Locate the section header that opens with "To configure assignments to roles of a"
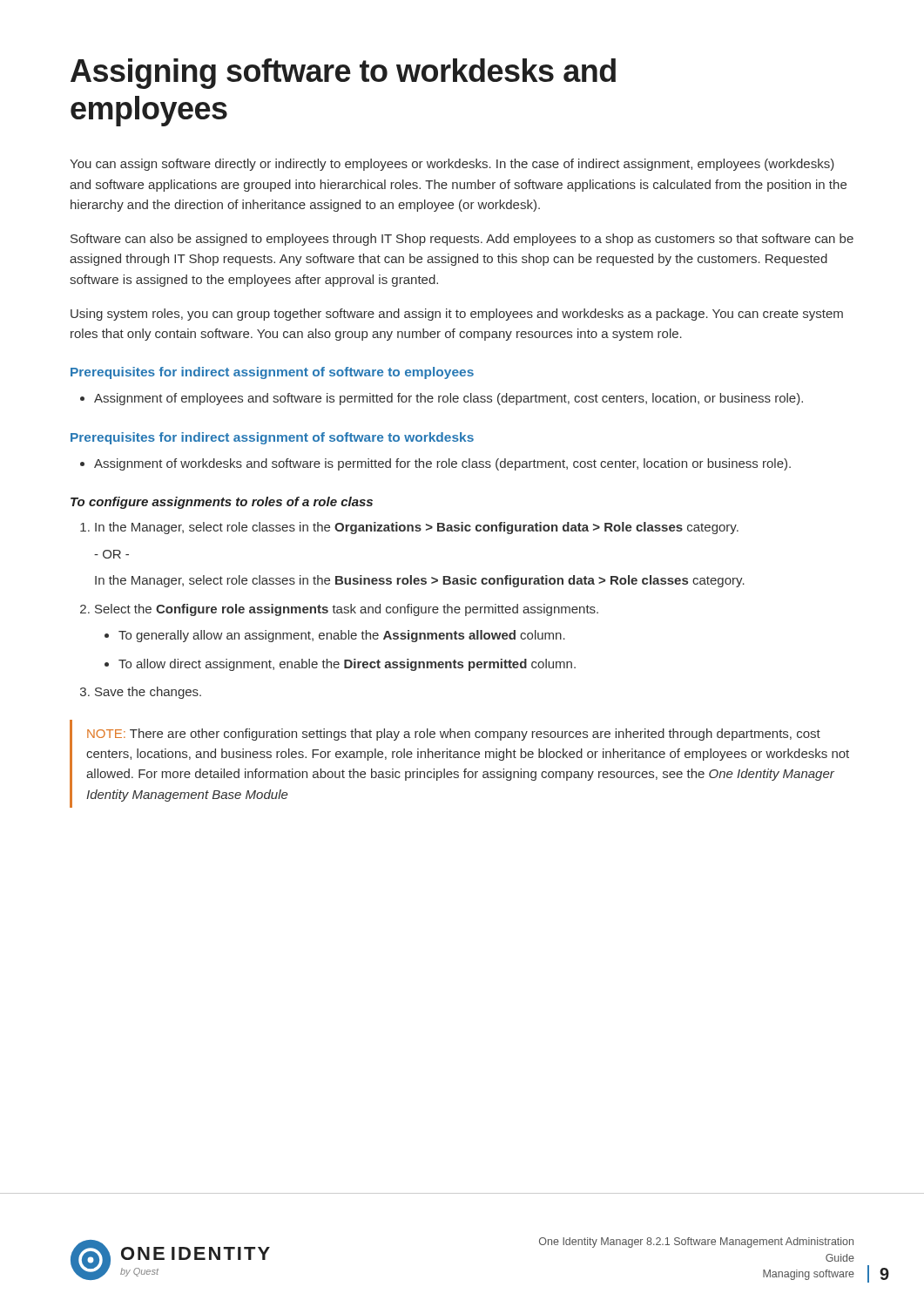924x1307 pixels. point(222,503)
